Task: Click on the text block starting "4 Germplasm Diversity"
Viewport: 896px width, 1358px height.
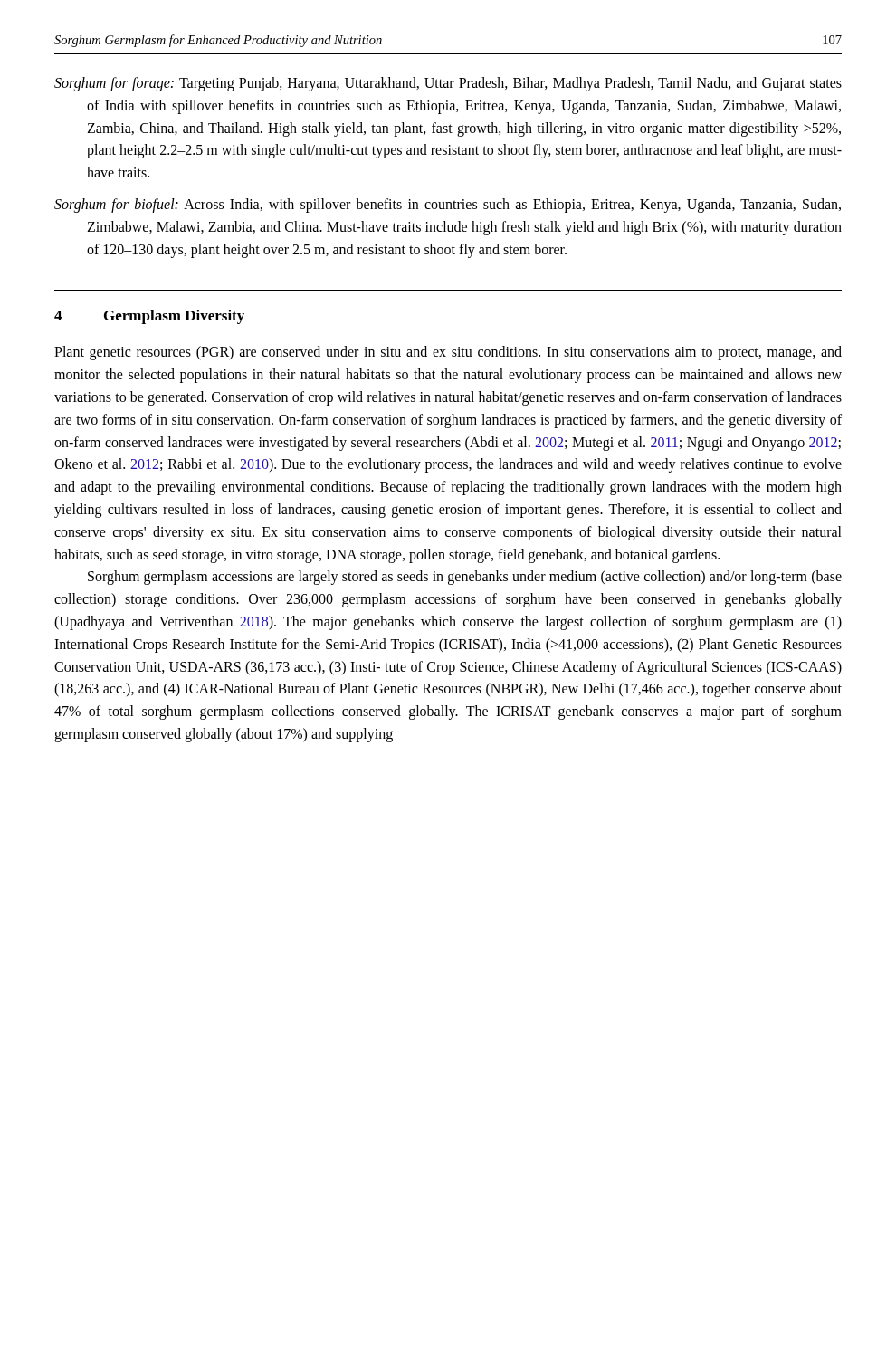Action: click(x=149, y=316)
